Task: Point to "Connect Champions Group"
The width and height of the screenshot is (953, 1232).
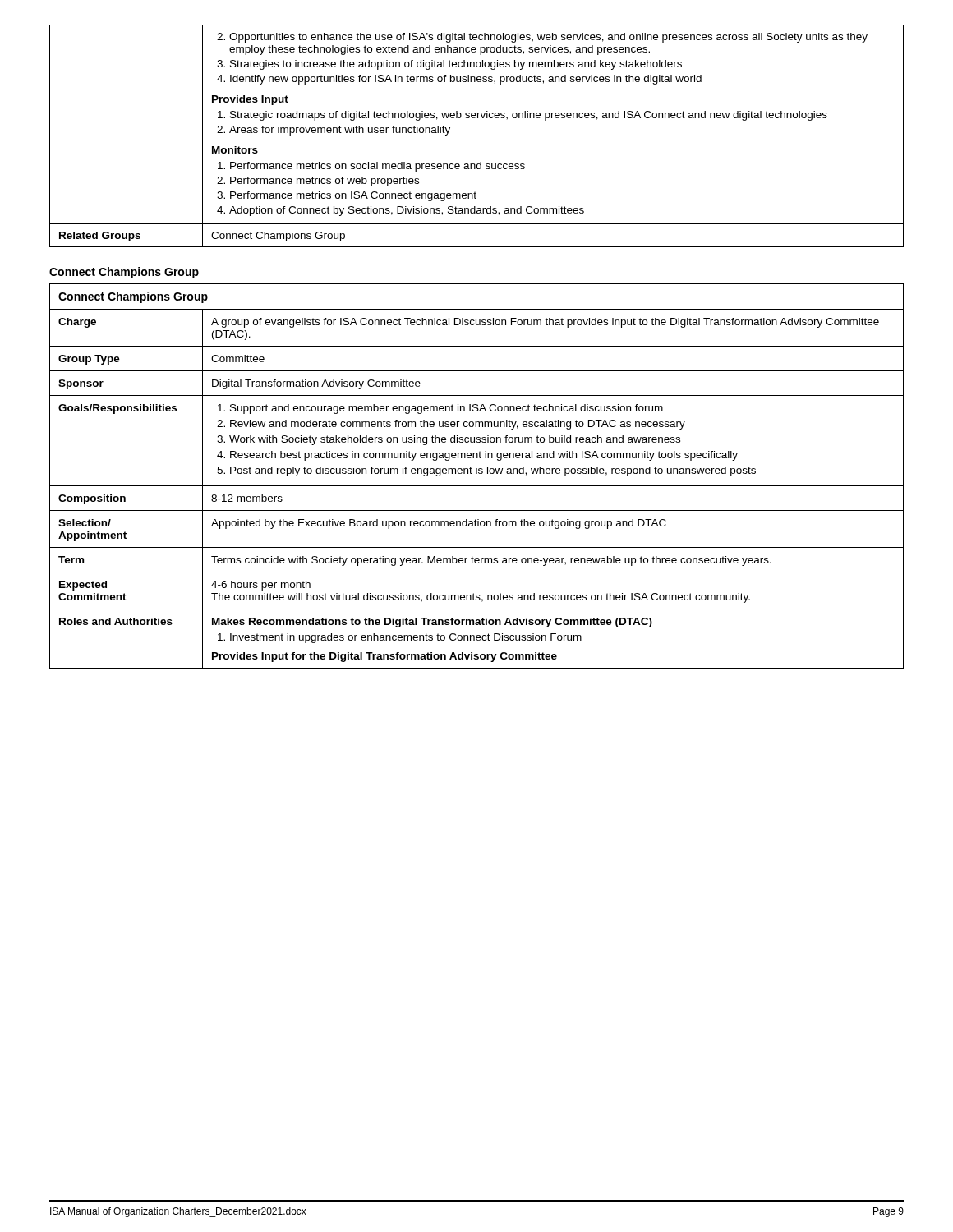Action: click(x=124, y=272)
